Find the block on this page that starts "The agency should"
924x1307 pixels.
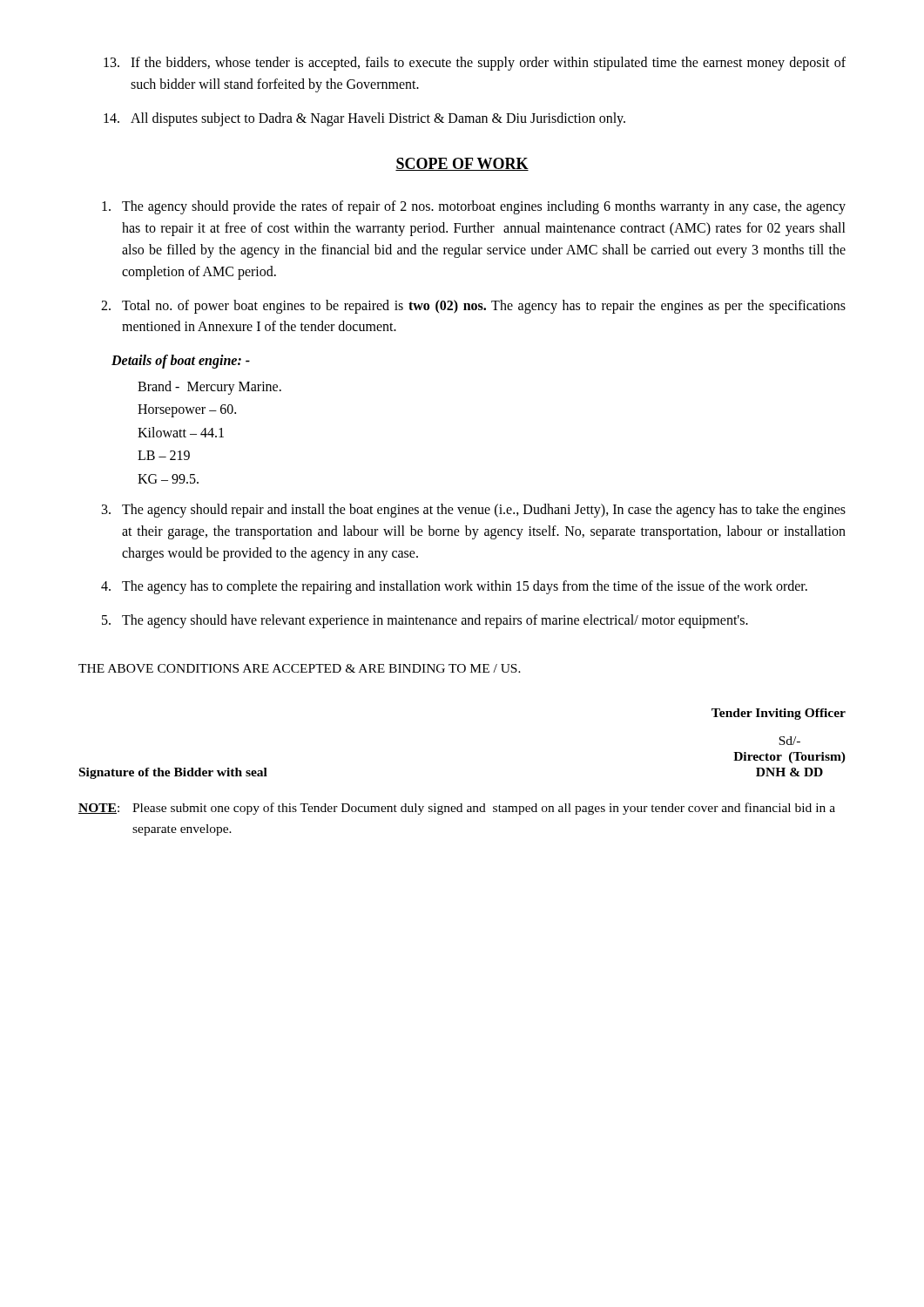tap(462, 240)
